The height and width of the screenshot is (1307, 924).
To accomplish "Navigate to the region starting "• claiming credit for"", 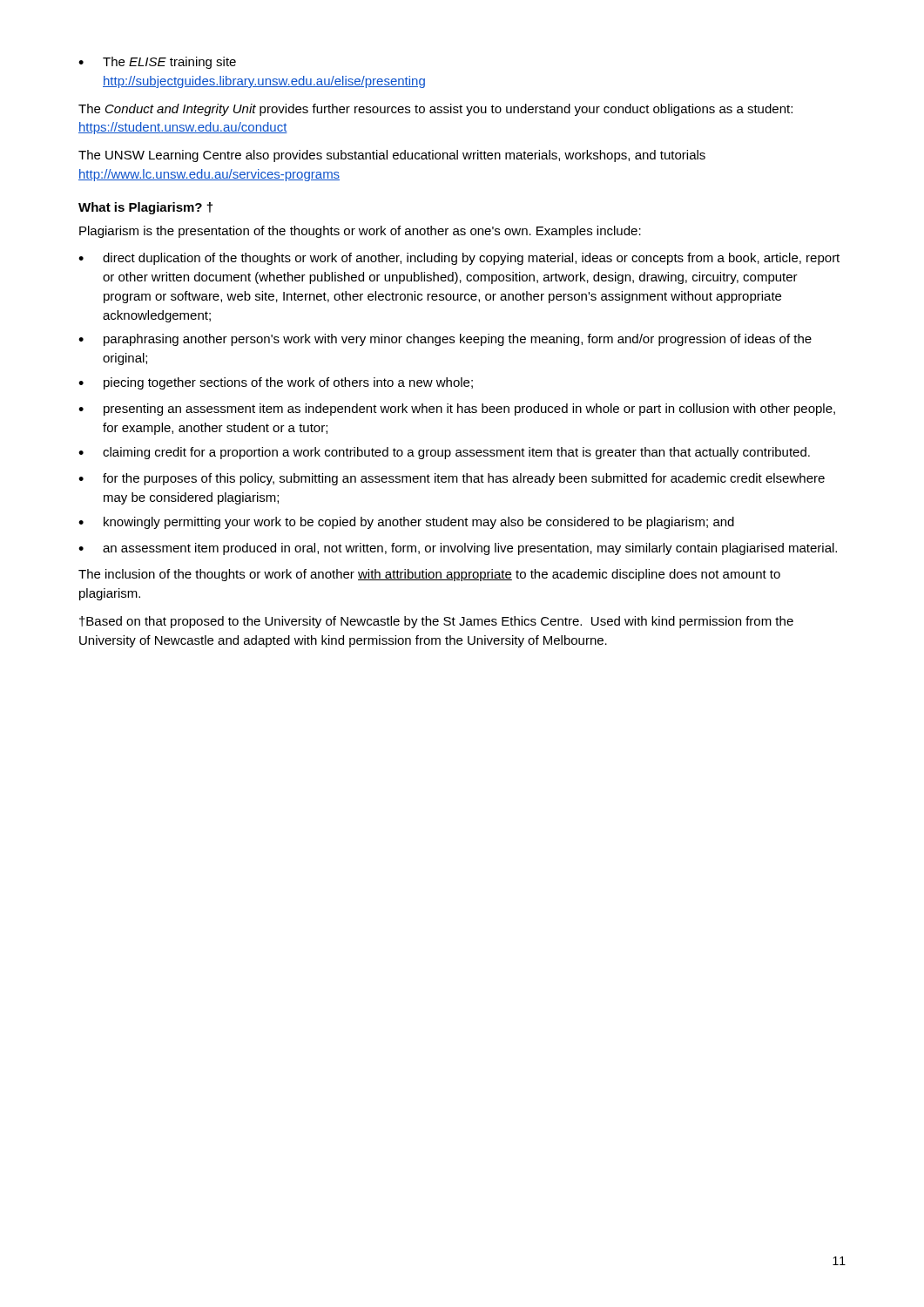I will (462, 453).
